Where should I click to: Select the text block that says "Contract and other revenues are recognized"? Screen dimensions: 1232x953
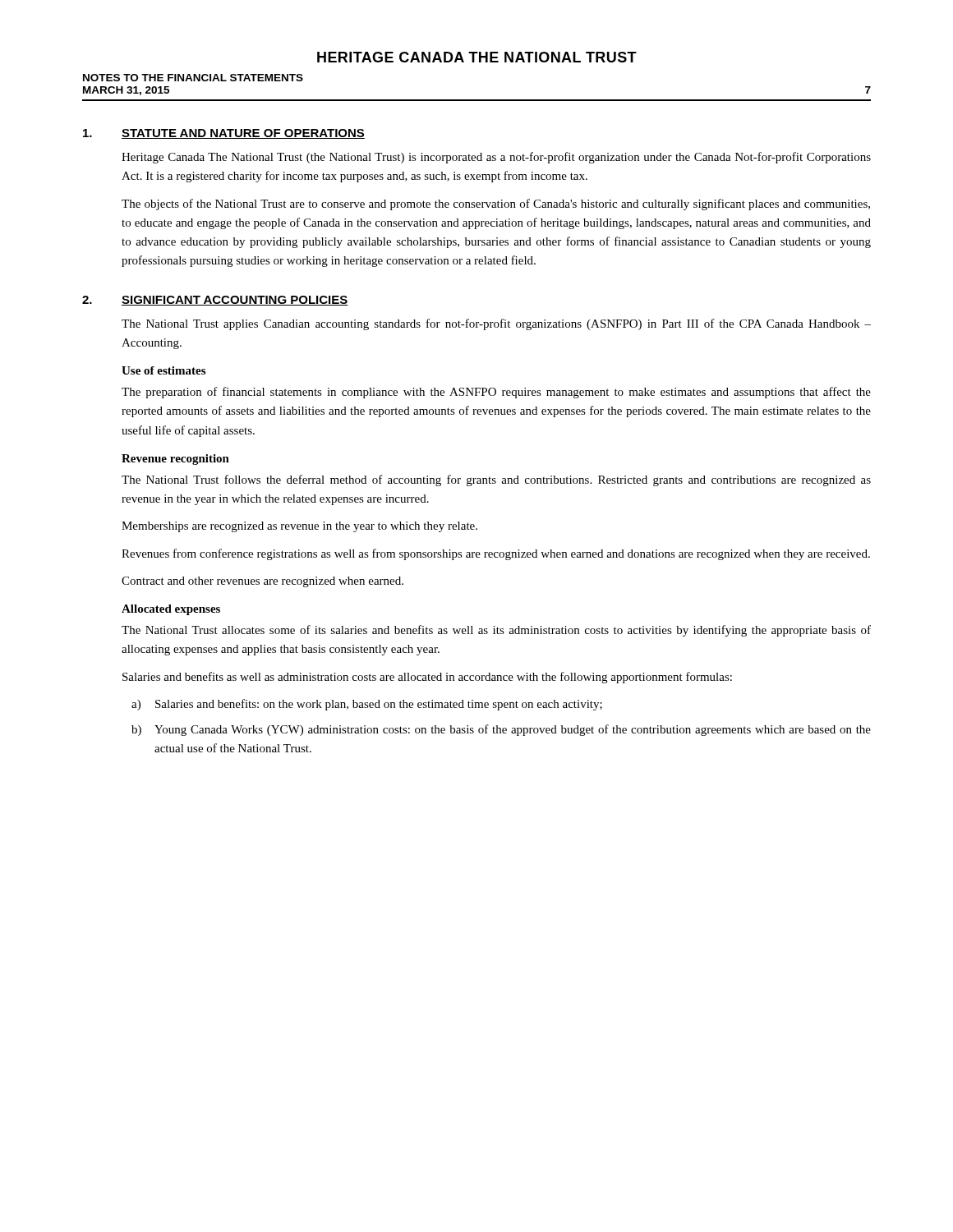(x=263, y=580)
